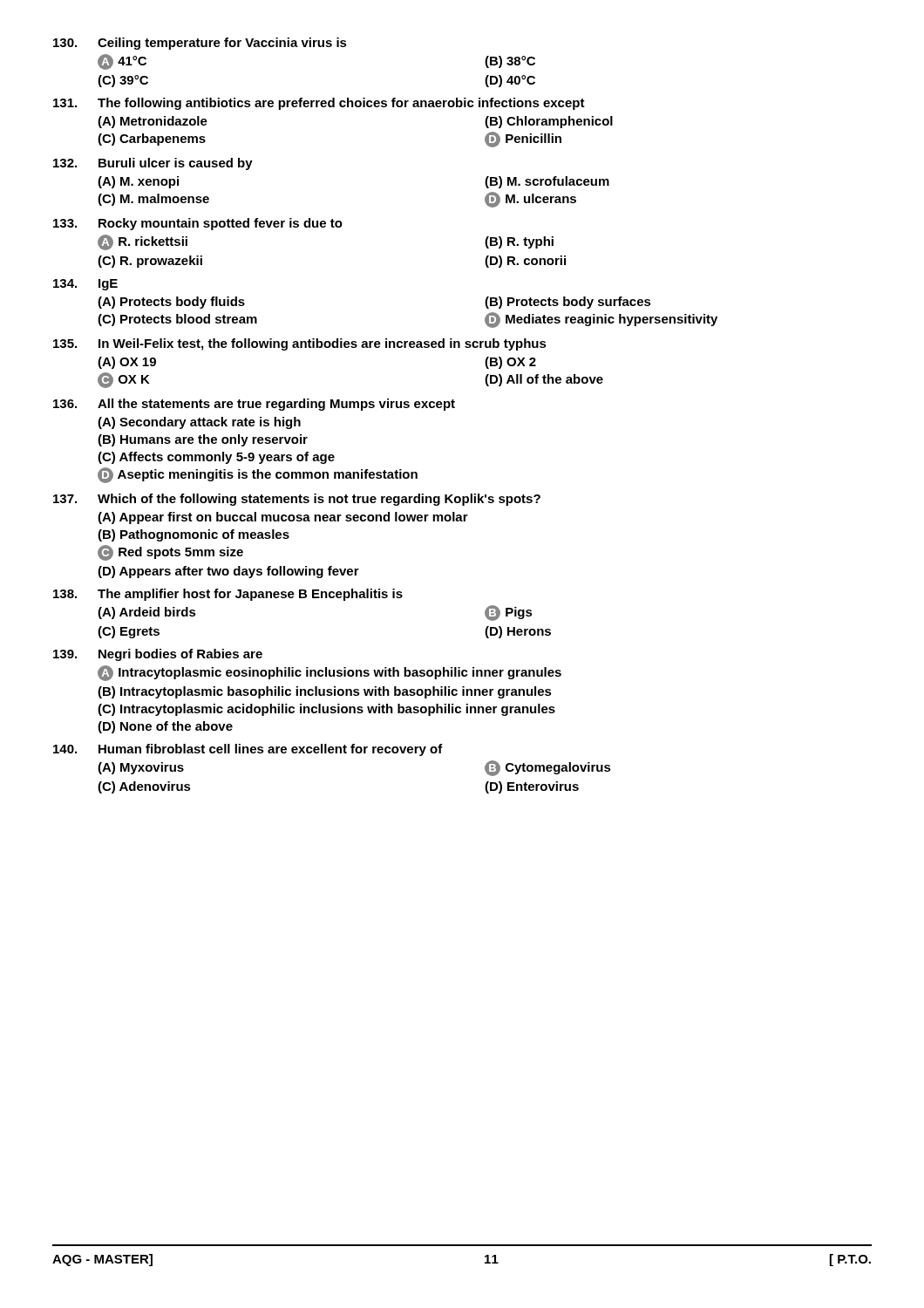The image size is (924, 1308).
Task: Click on the block starting "137. Which of the following"
Action: pyautogui.click(x=297, y=500)
